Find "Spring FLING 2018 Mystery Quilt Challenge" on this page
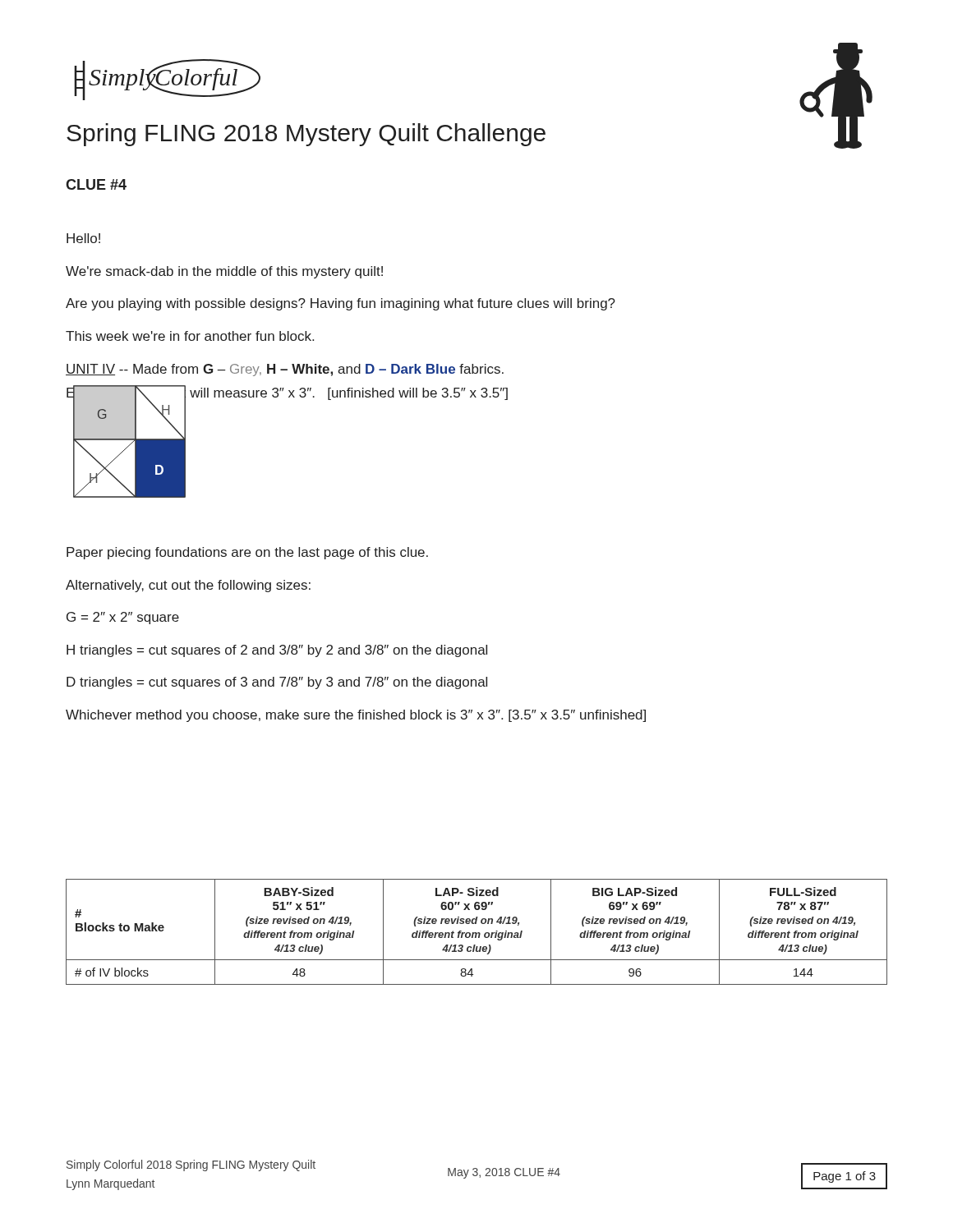Image resolution: width=953 pixels, height=1232 pixels. pyautogui.click(x=306, y=133)
